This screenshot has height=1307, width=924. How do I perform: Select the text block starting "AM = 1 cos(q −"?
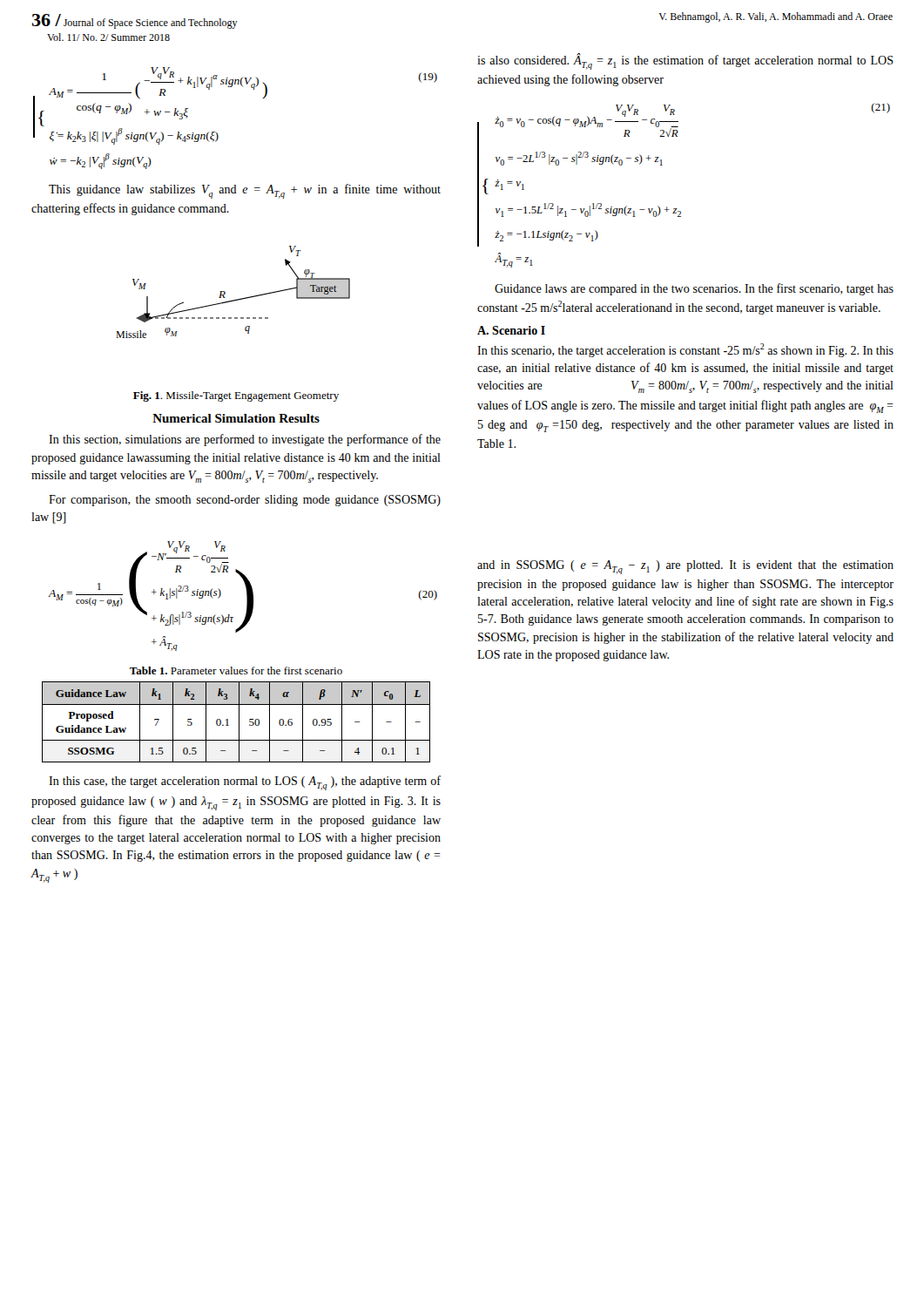(245, 594)
